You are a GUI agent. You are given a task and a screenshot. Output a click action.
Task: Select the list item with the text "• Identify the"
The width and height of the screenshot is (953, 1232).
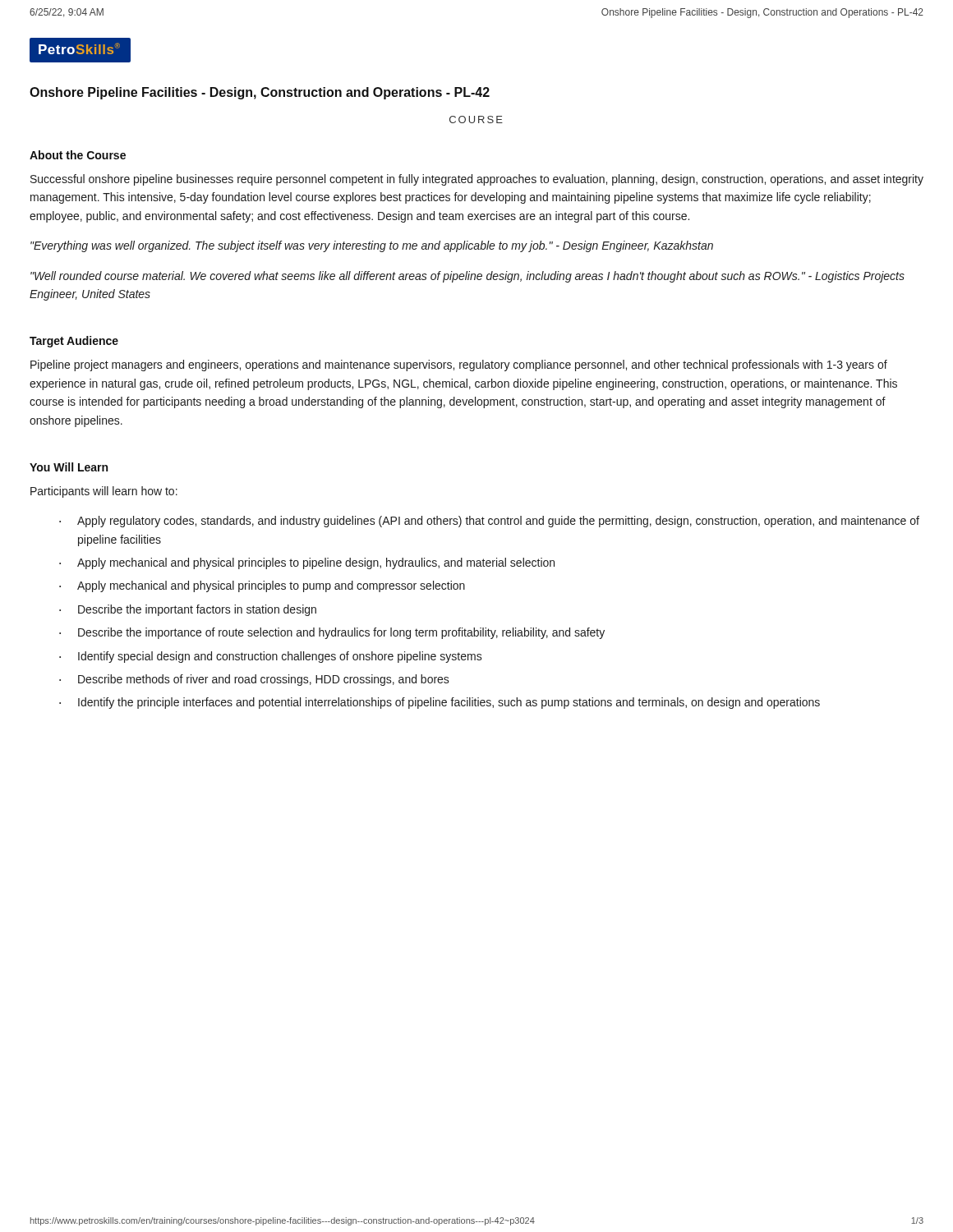440,703
